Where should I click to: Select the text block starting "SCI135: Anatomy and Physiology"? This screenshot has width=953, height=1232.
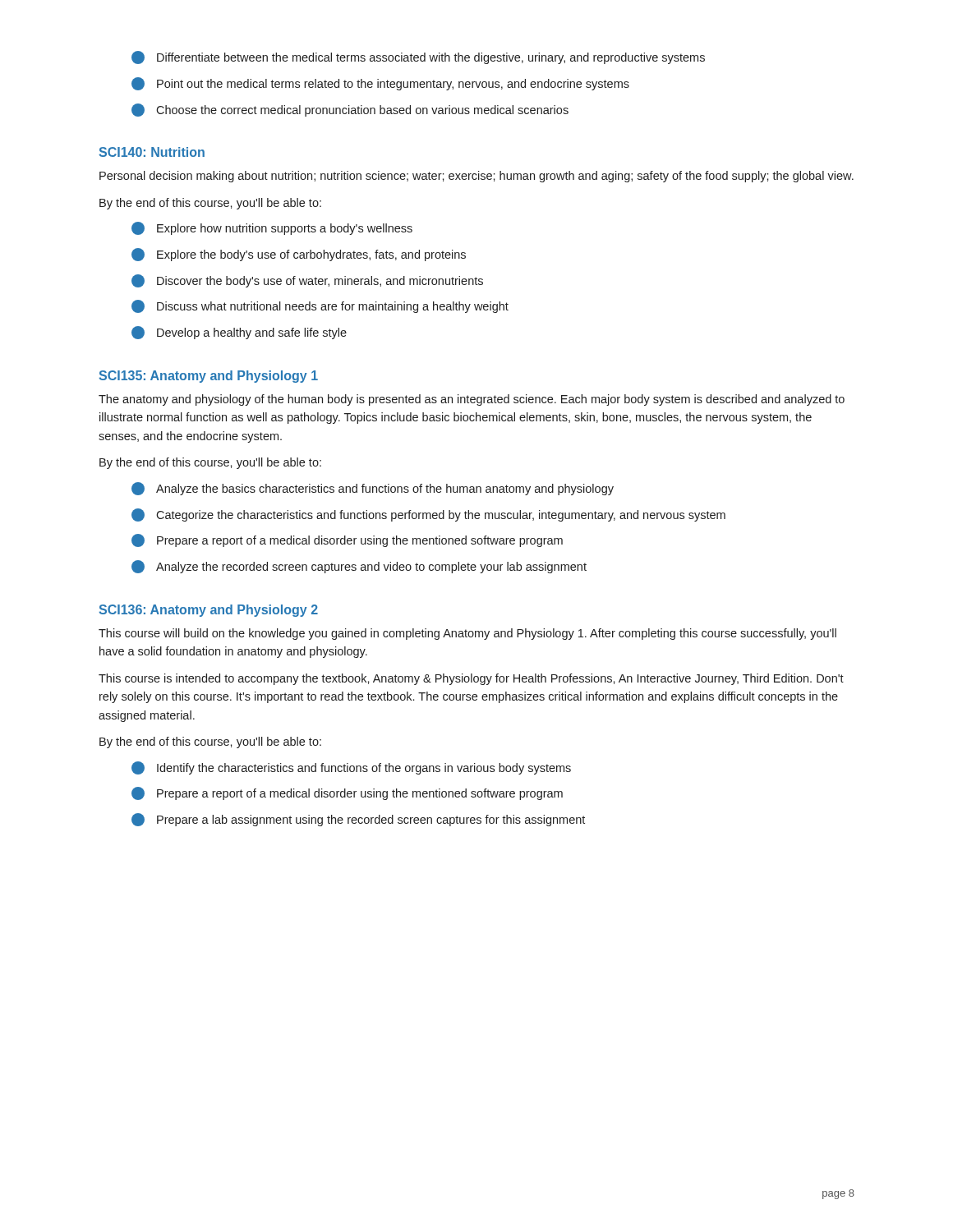(208, 376)
